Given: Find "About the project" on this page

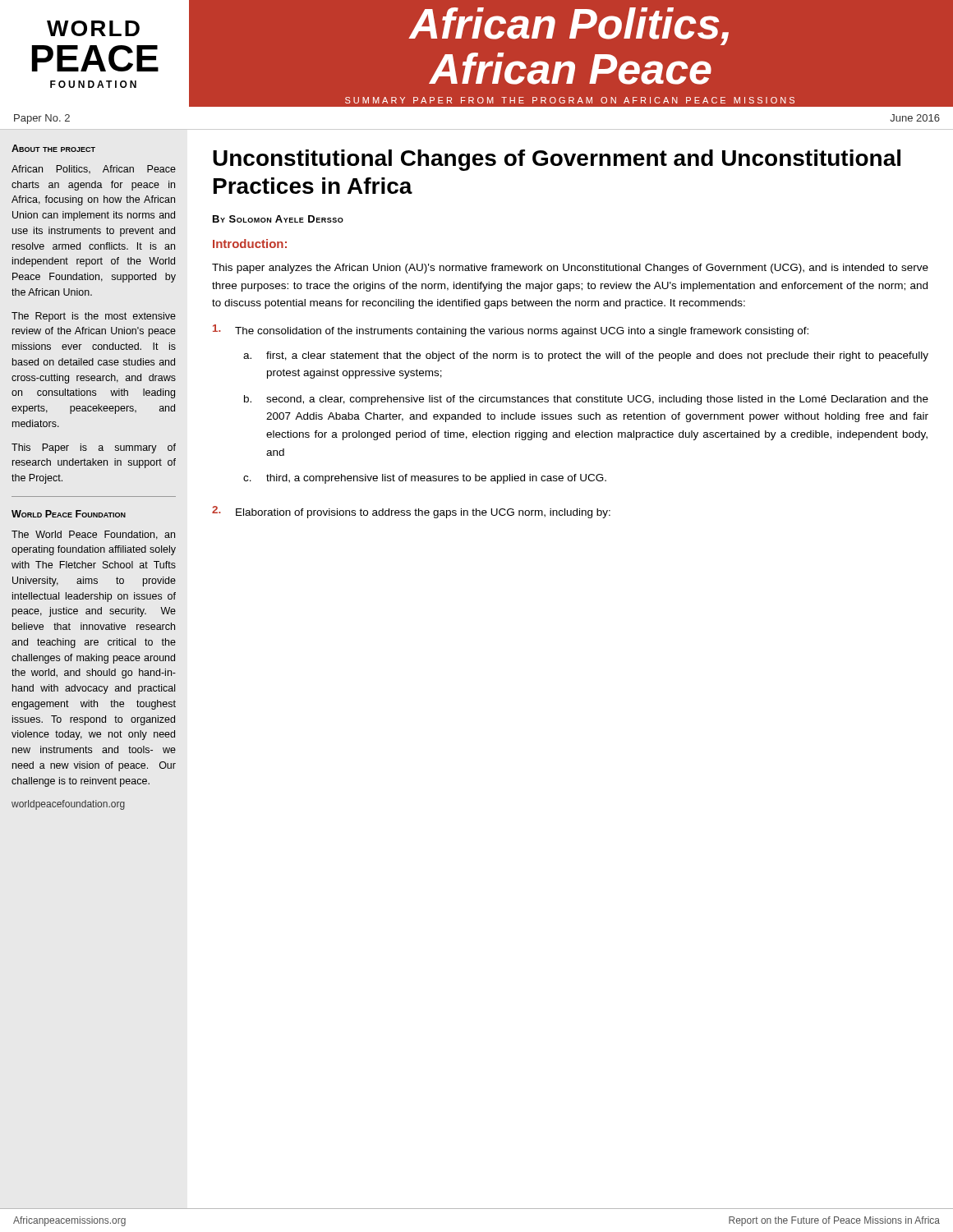Looking at the screenshot, I should click(x=53, y=149).
